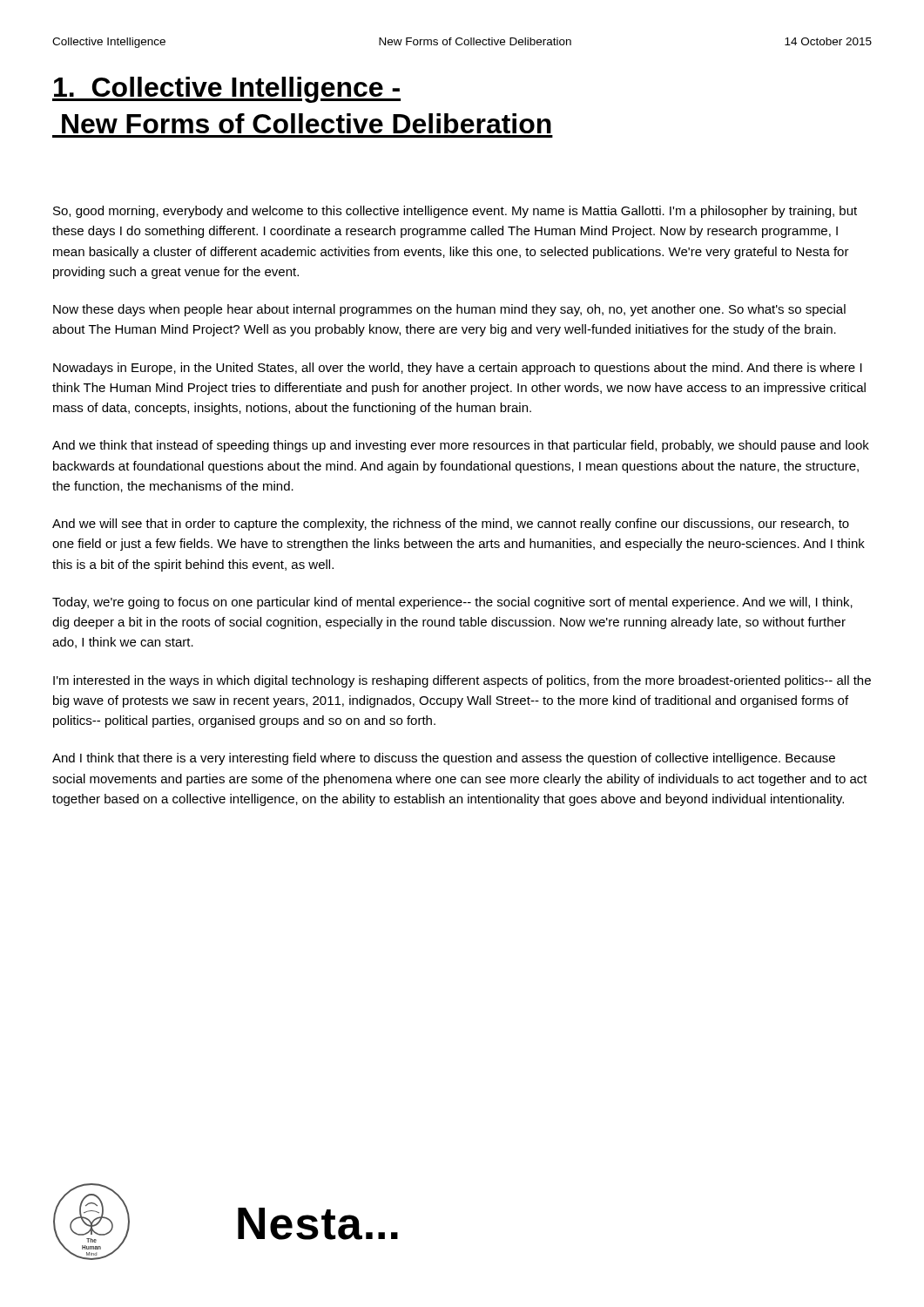This screenshot has width=924, height=1307.
Task: Find the text block with the text "Now these days when"
Action: 449,319
